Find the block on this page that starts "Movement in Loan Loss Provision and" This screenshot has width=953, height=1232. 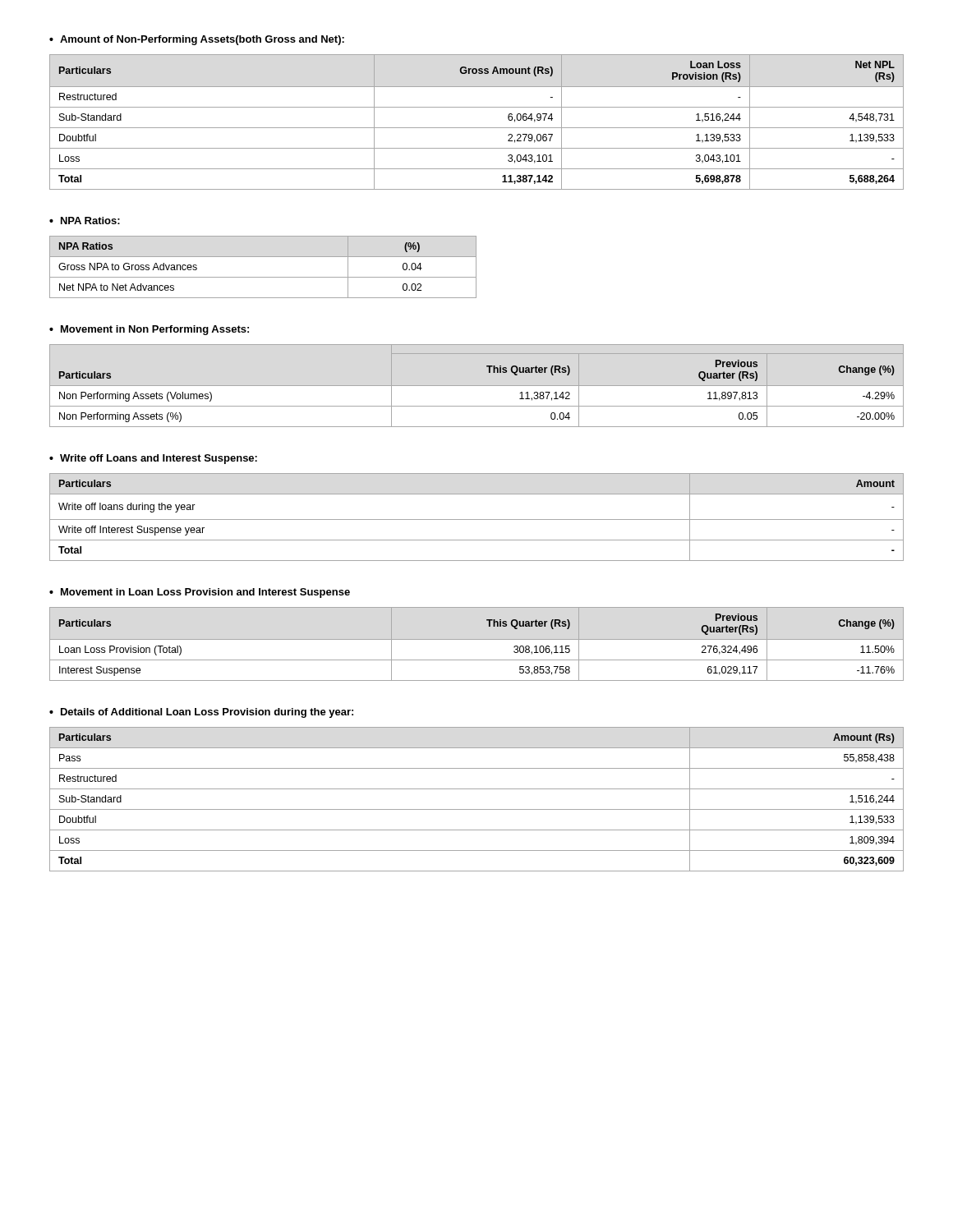click(x=205, y=592)
